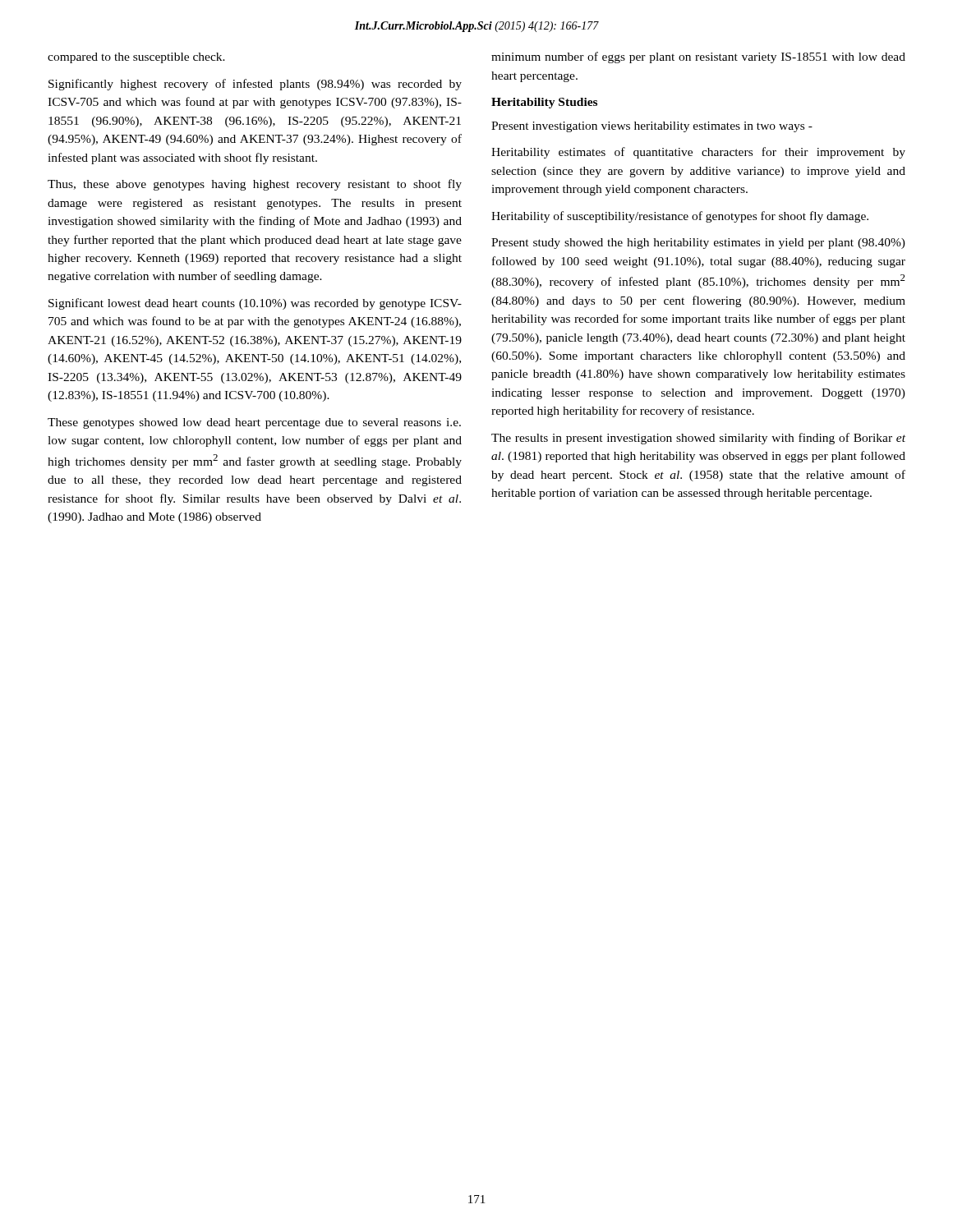This screenshot has height=1232, width=953.
Task: Locate the text starting "Present study showed the high"
Action: 698,327
